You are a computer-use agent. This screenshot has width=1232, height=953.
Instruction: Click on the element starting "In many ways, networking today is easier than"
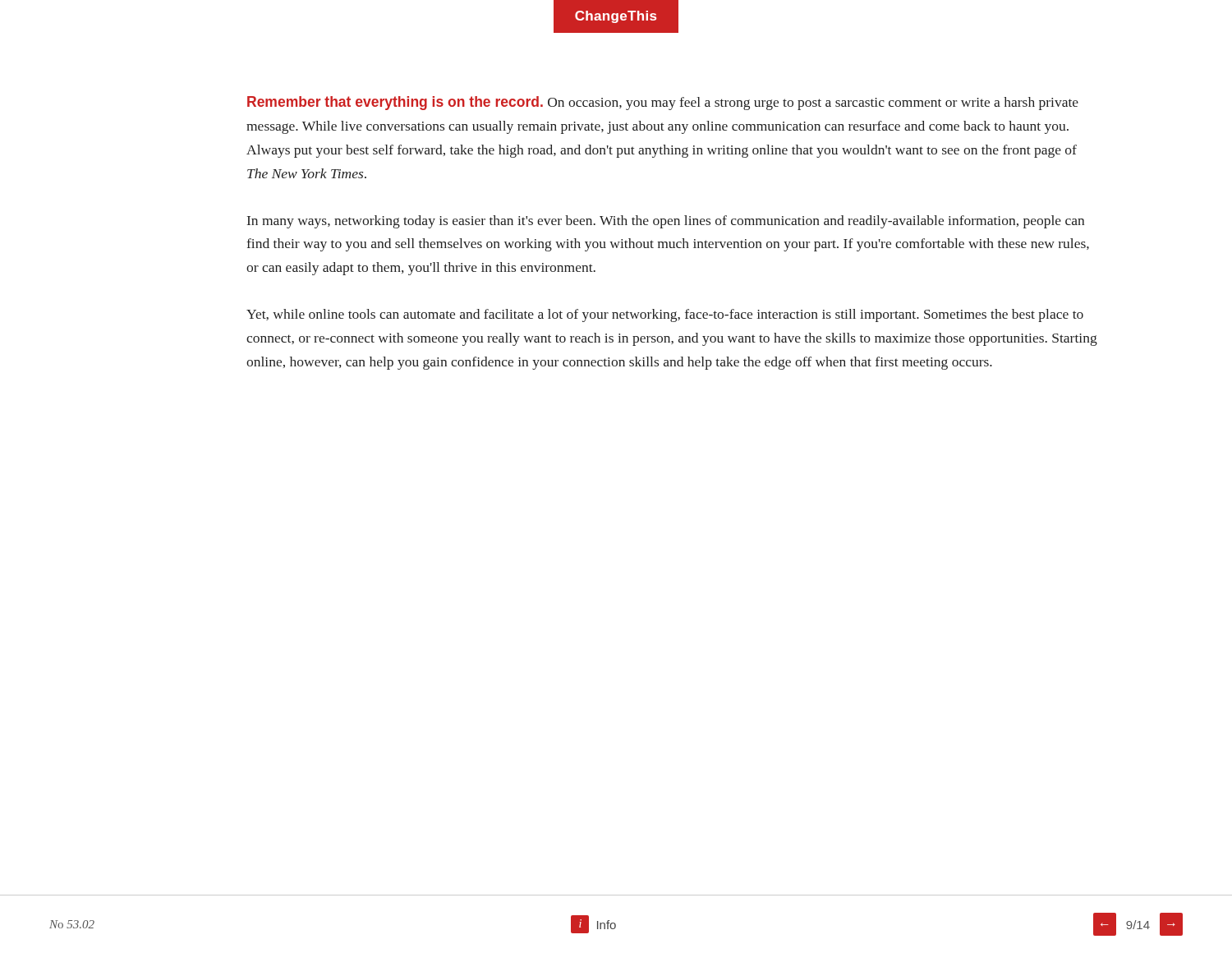668,243
